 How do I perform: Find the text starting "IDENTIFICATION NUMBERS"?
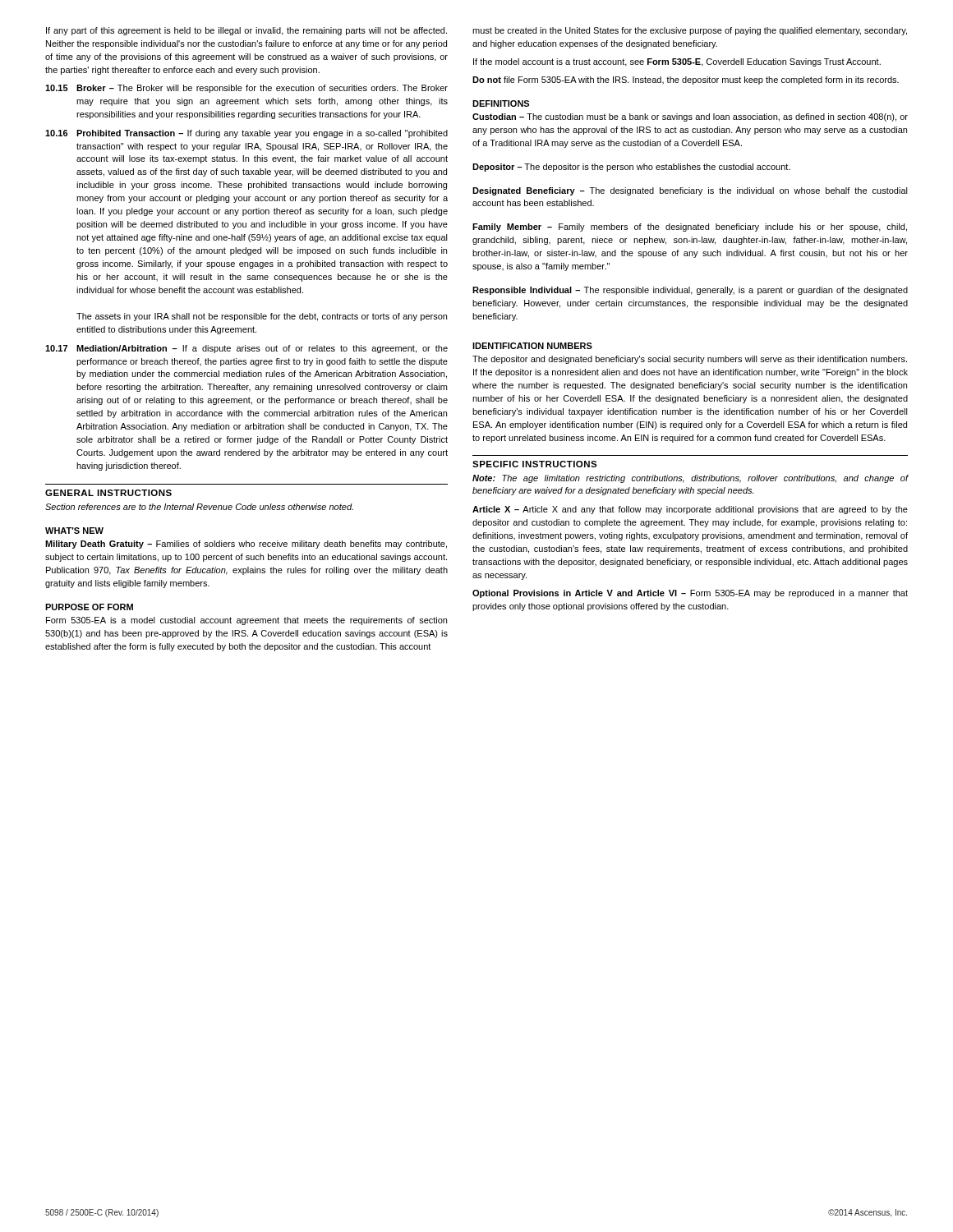tap(690, 346)
